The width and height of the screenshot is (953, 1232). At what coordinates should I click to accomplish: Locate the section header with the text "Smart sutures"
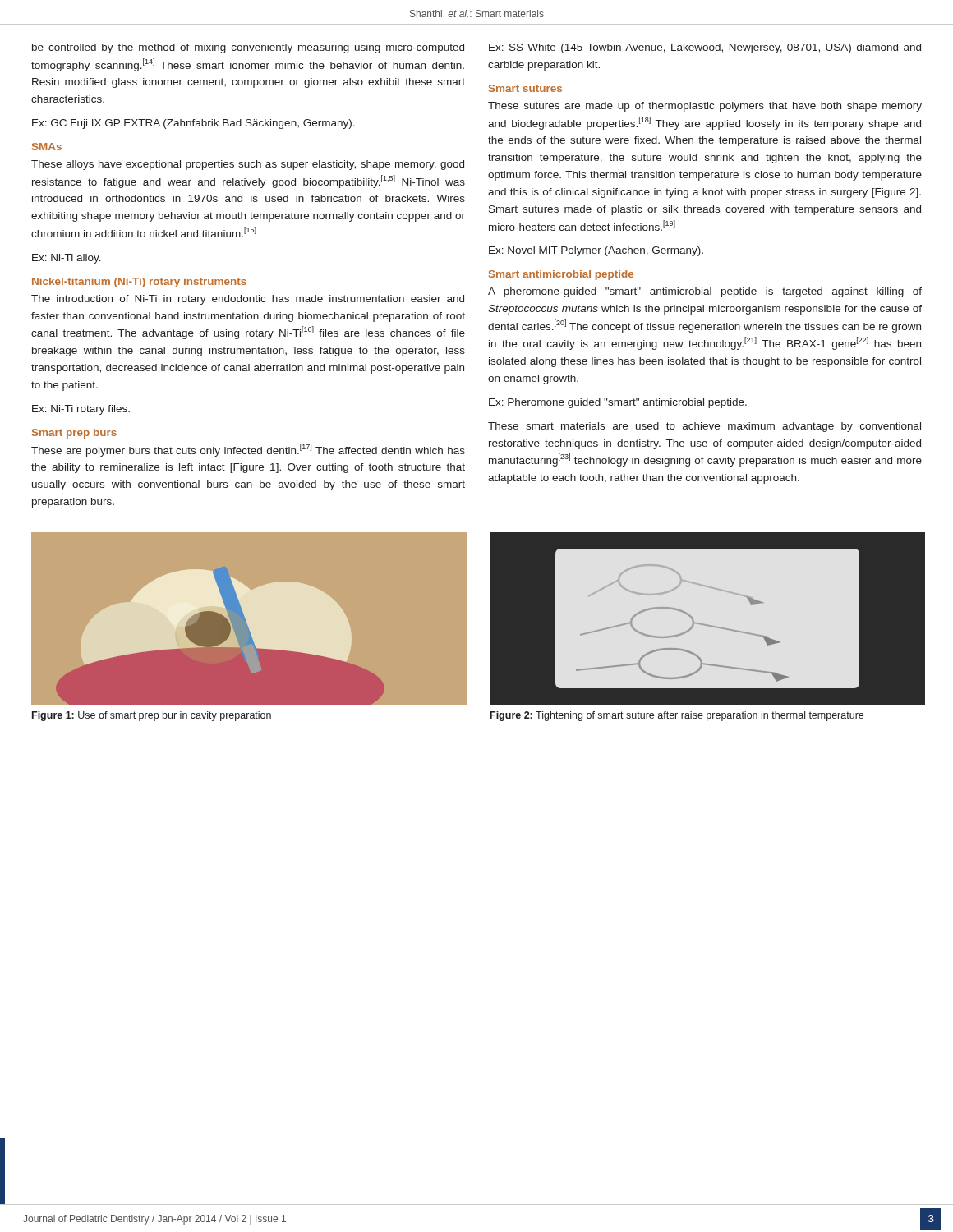(525, 88)
